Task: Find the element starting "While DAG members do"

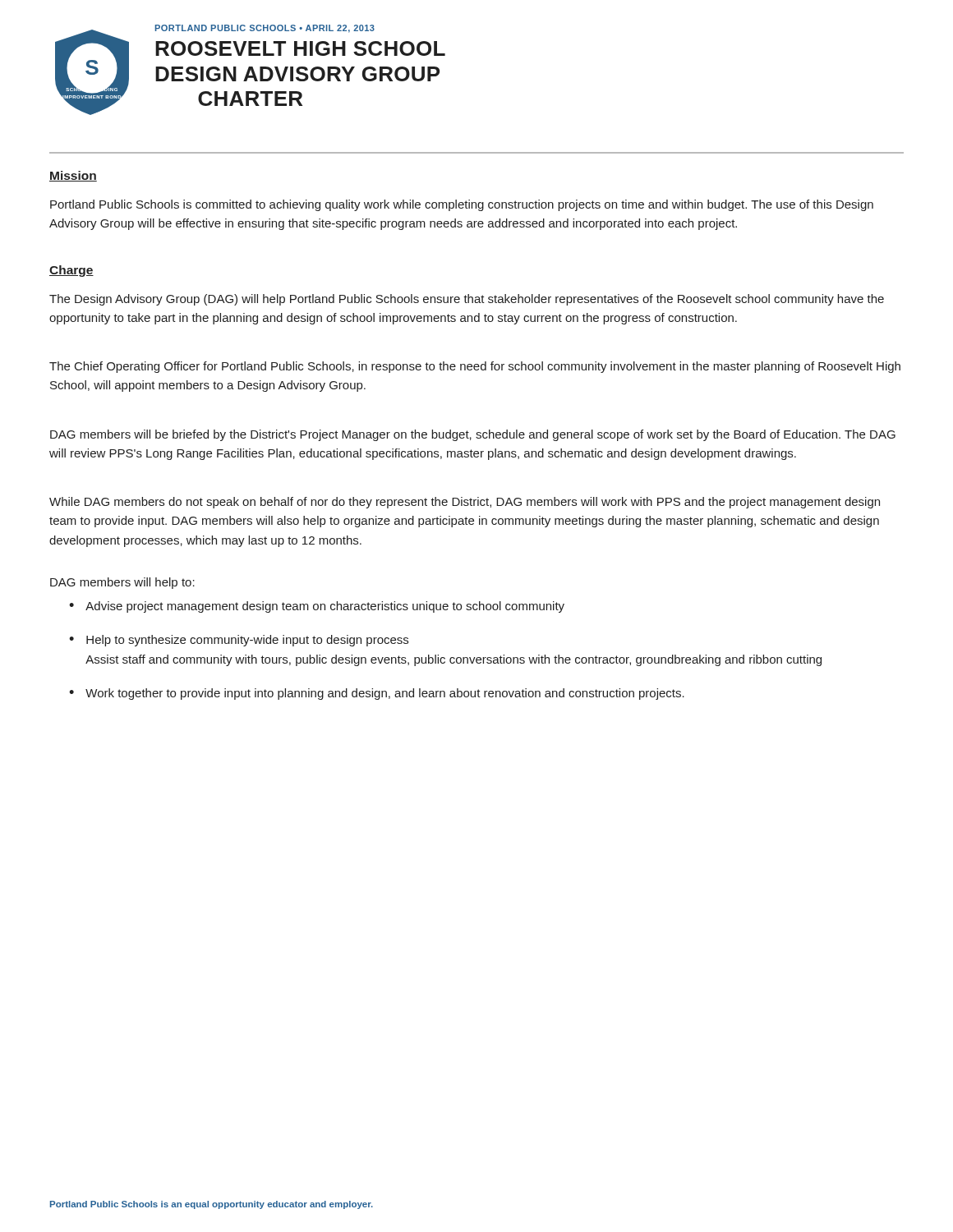Action: [465, 521]
